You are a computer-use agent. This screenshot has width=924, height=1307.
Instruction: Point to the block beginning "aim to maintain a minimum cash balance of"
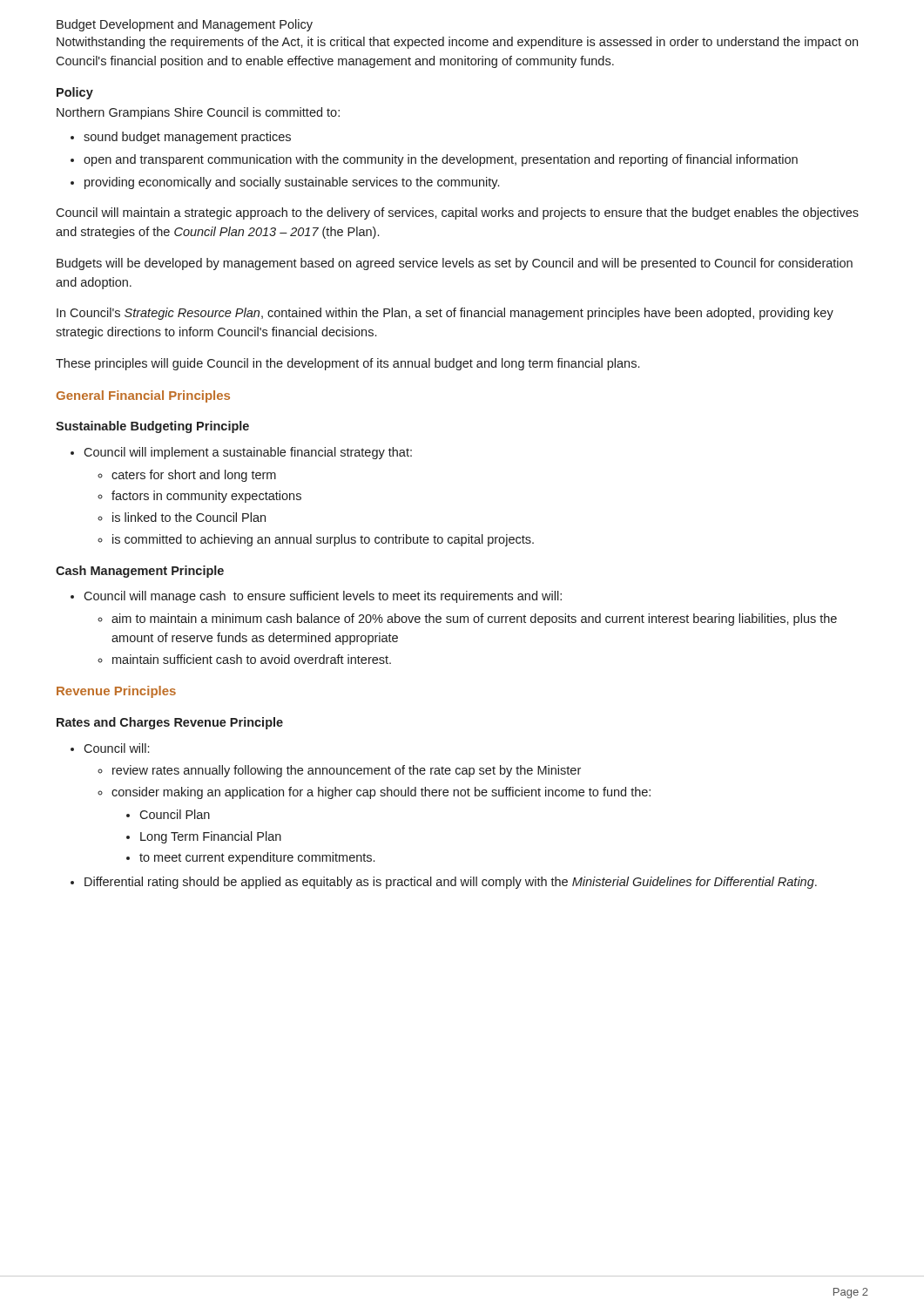474,628
